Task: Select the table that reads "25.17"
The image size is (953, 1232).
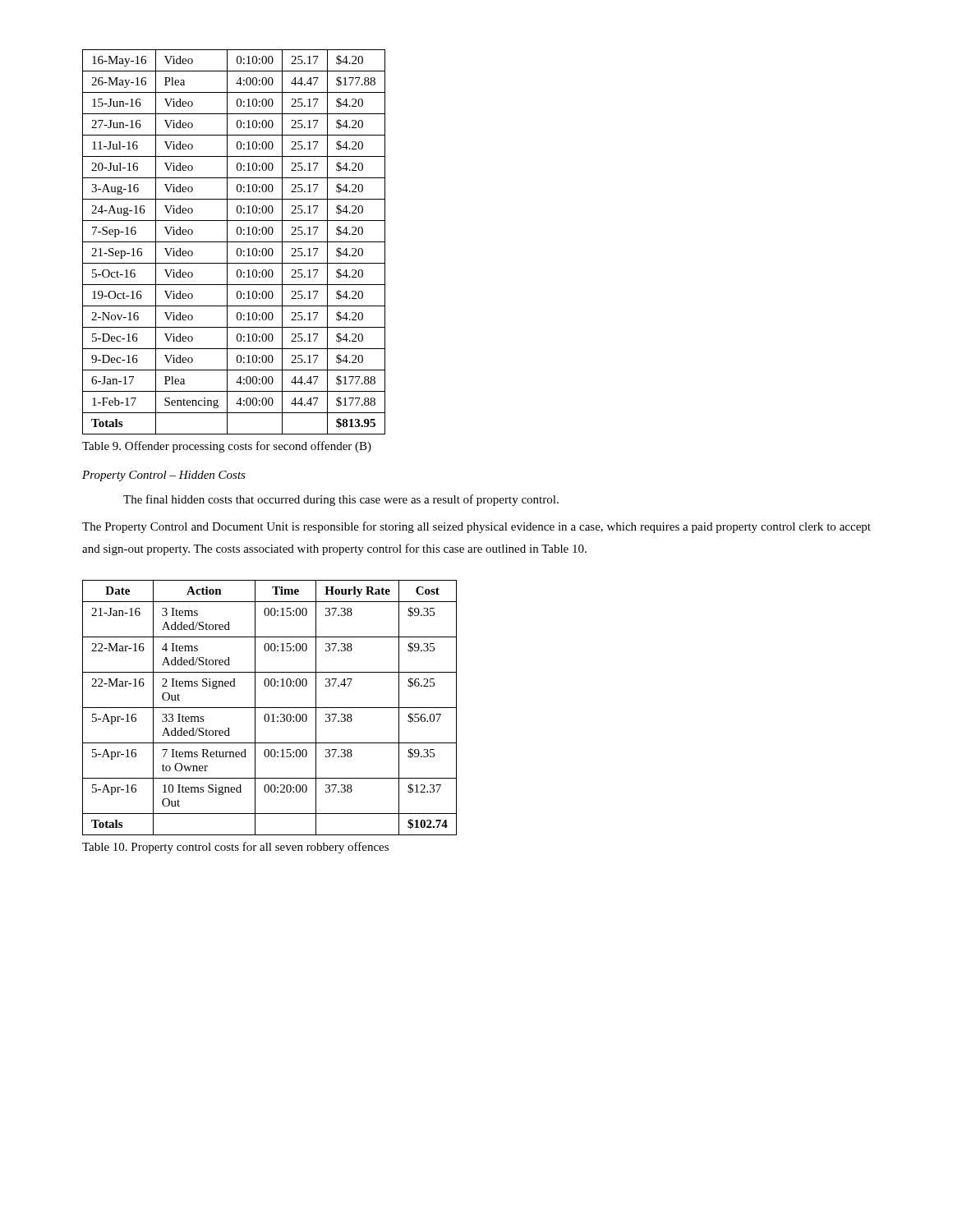Action: [x=476, y=242]
